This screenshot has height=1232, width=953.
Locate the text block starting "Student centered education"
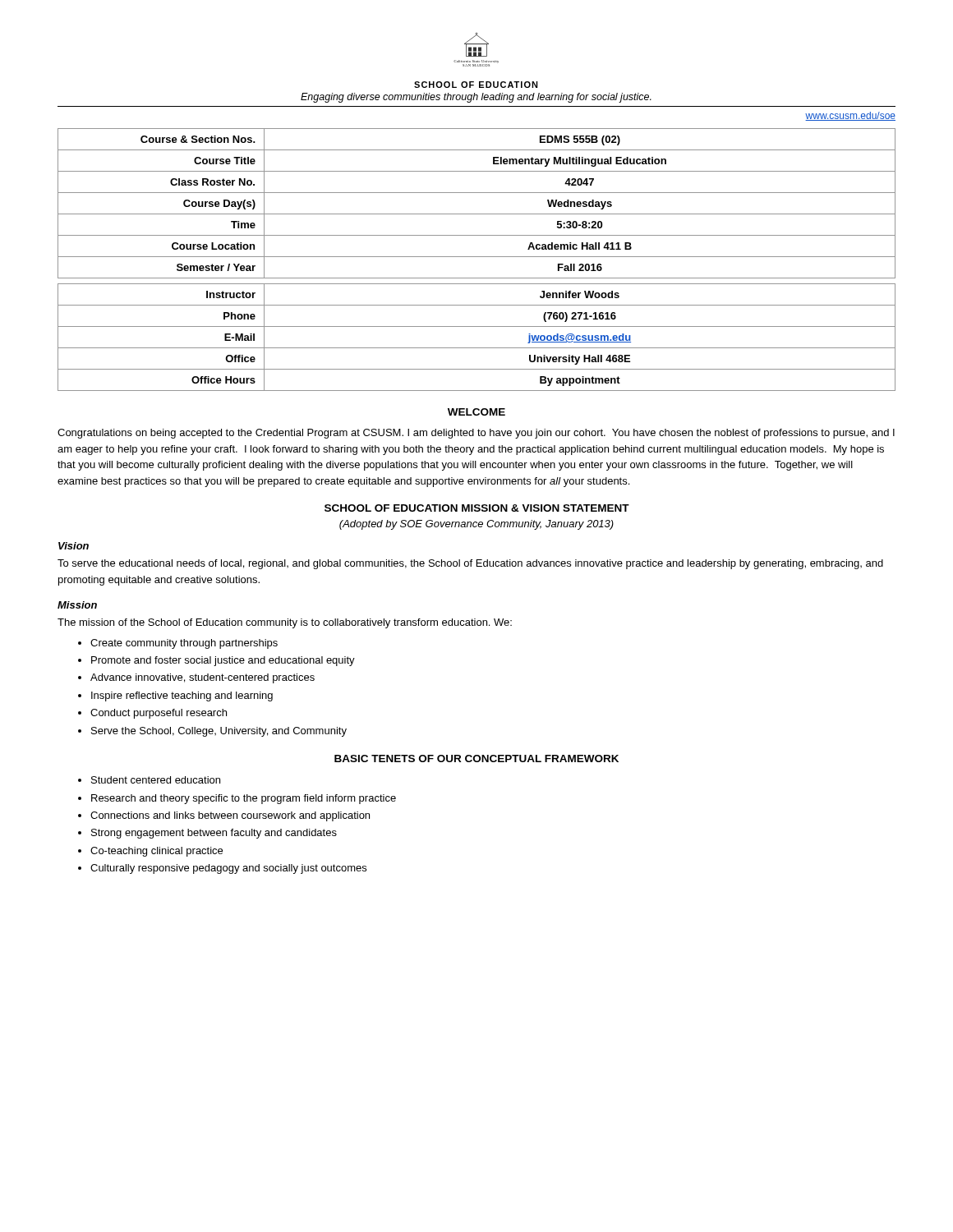point(156,780)
